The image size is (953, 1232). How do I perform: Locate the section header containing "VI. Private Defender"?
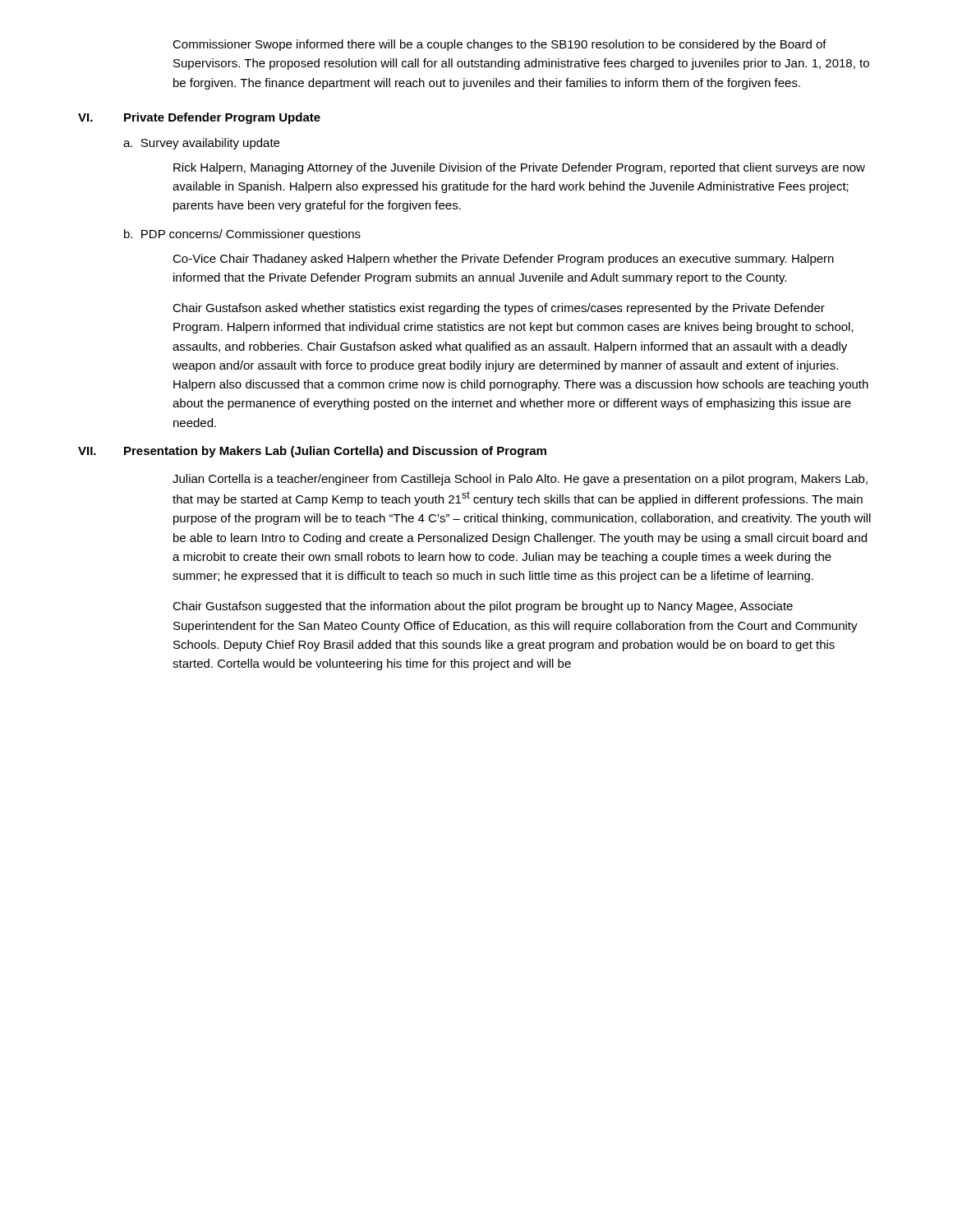tap(199, 117)
